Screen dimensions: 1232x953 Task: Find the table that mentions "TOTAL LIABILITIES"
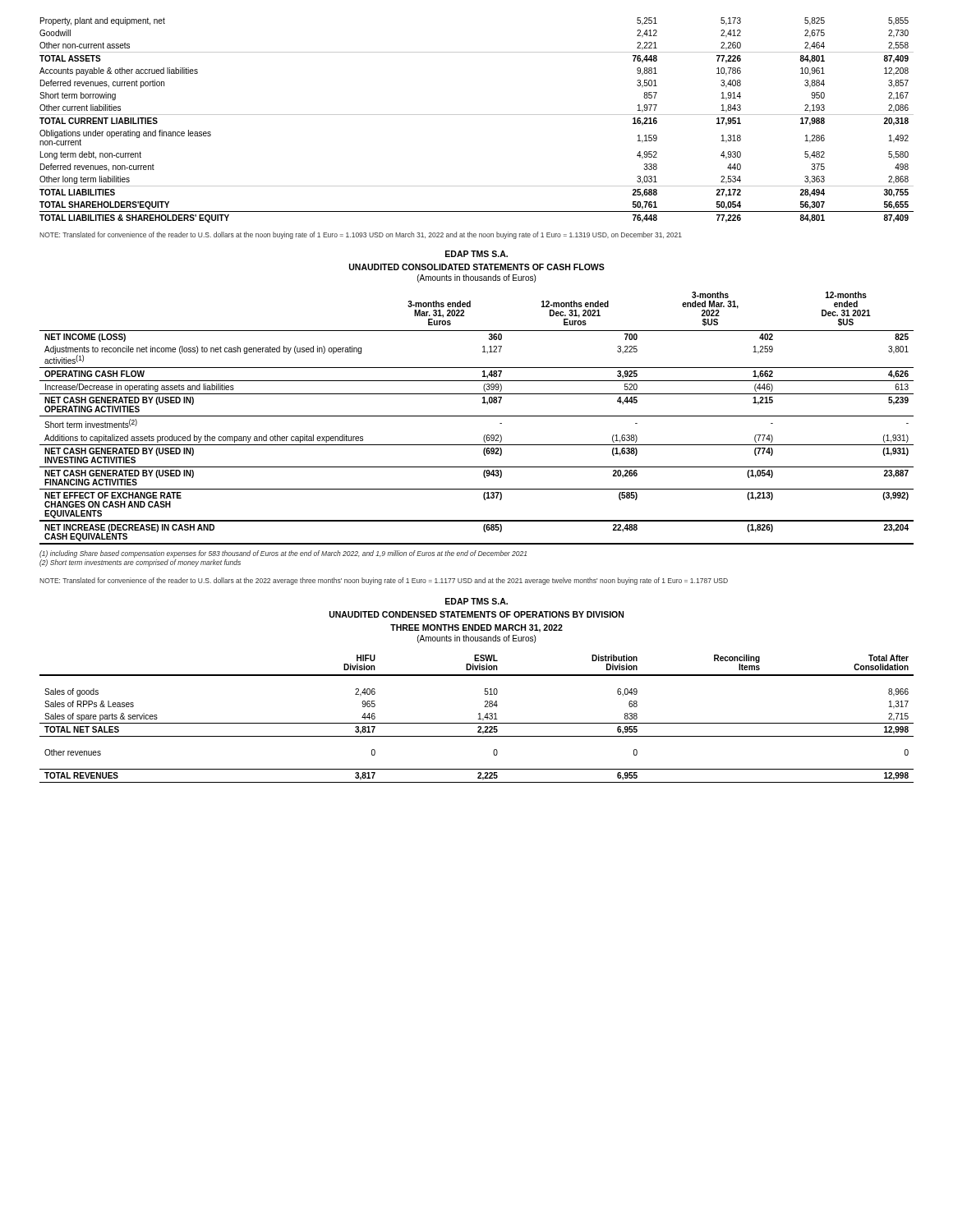pyautogui.click(x=476, y=120)
